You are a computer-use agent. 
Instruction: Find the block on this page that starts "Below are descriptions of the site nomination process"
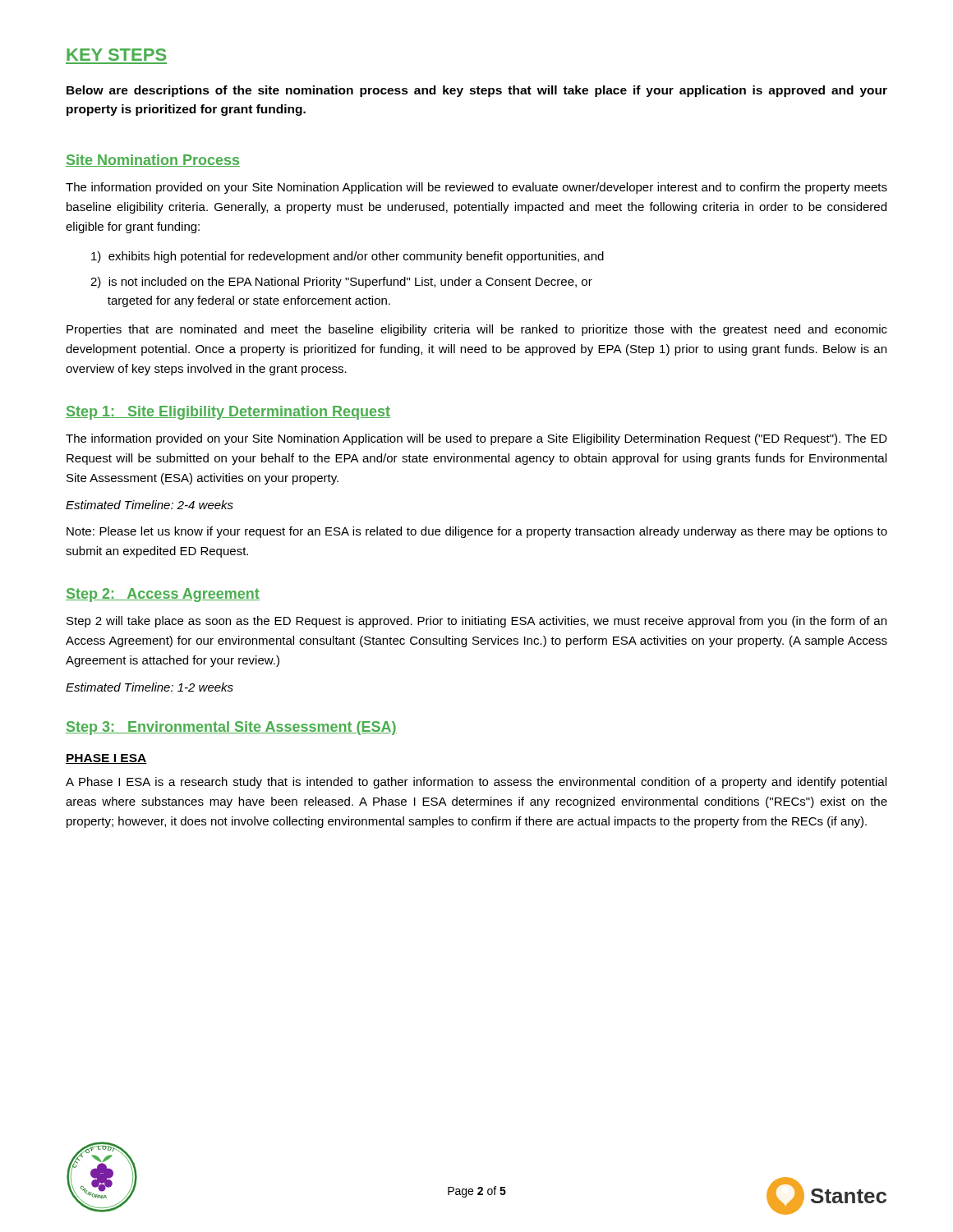(x=476, y=99)
